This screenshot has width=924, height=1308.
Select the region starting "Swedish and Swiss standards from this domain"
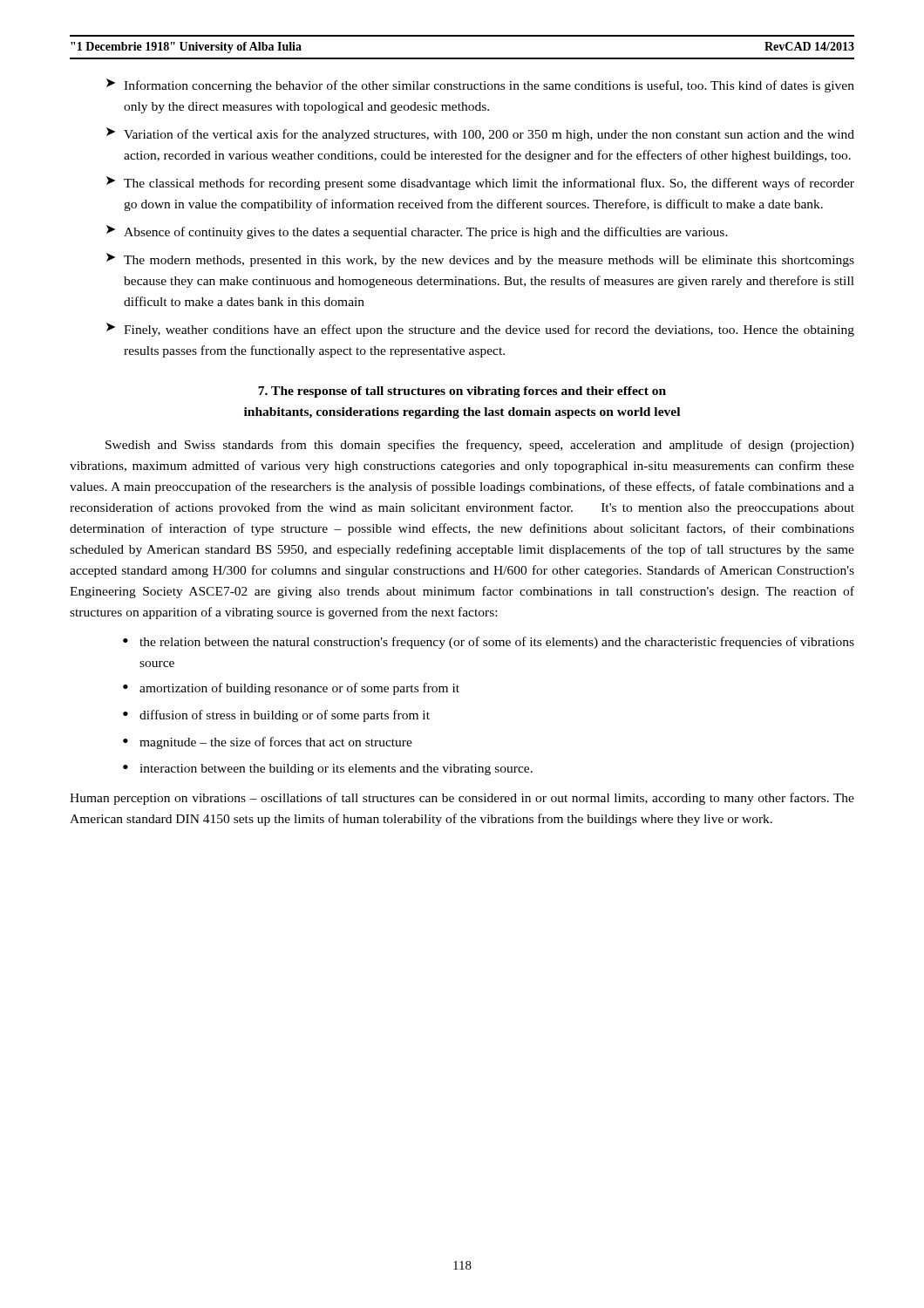[x=462, y=528]
